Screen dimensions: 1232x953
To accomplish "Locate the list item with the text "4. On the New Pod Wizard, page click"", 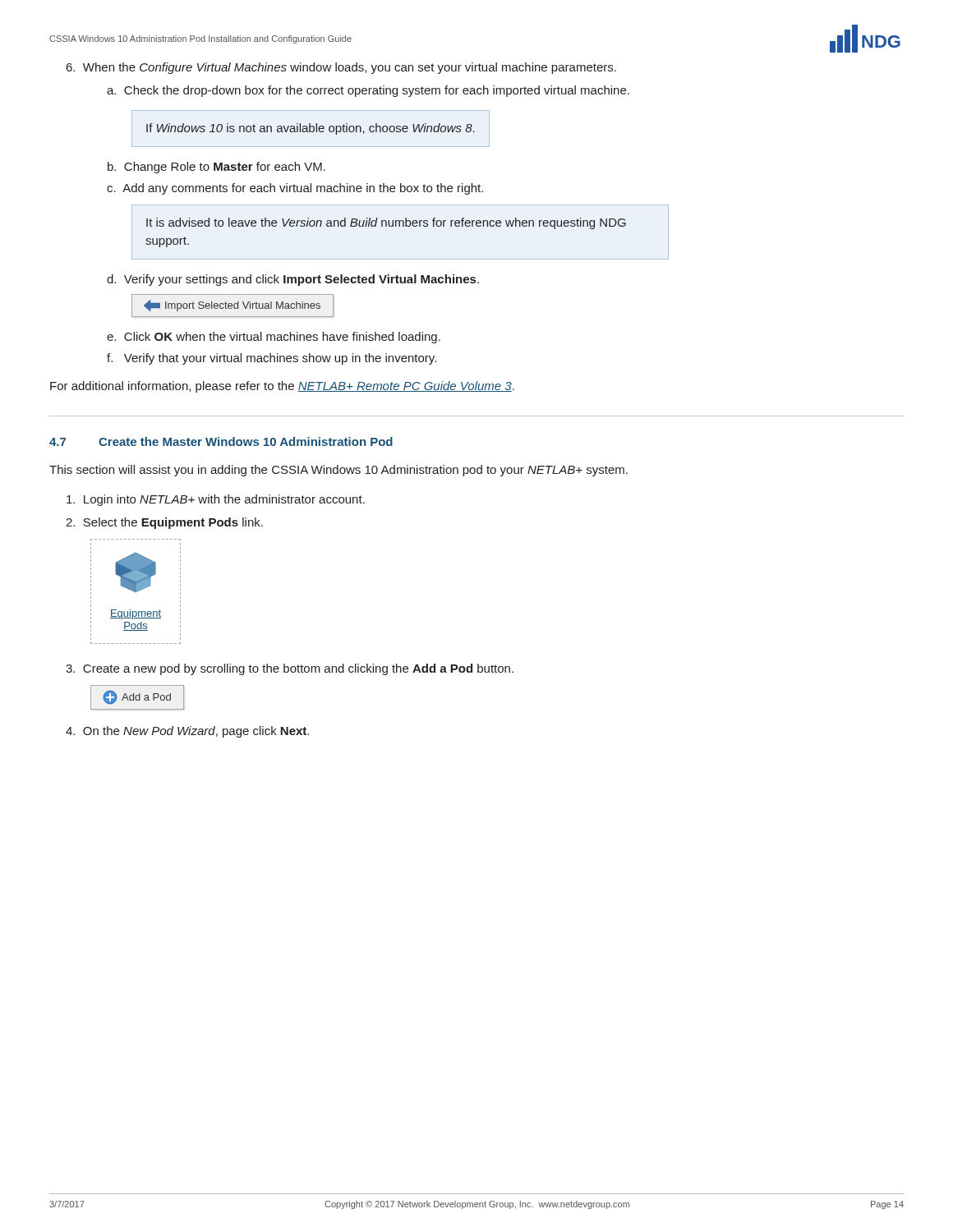I will 188,730.
